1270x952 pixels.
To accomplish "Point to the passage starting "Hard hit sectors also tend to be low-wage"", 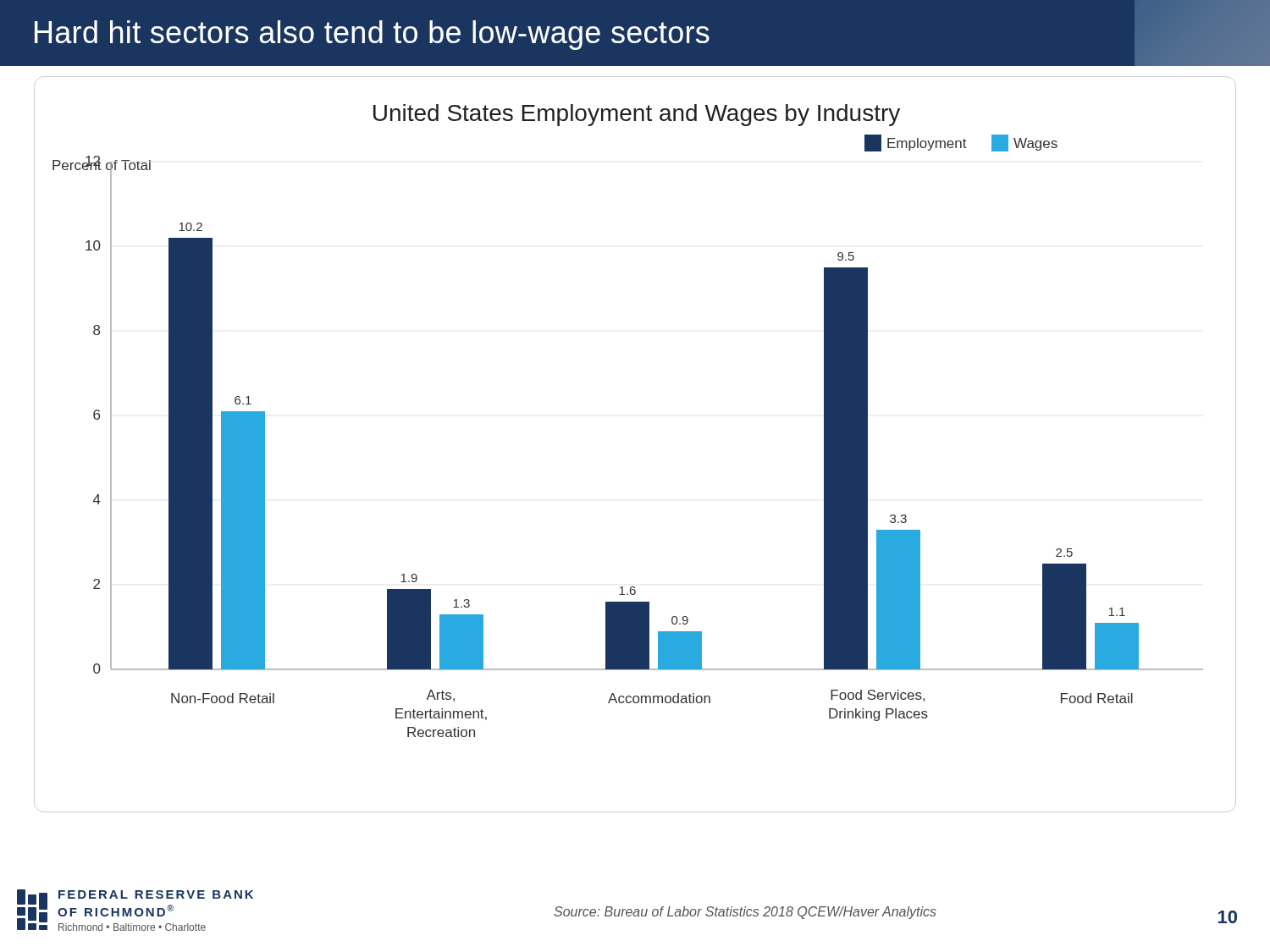I will point(651,33).
